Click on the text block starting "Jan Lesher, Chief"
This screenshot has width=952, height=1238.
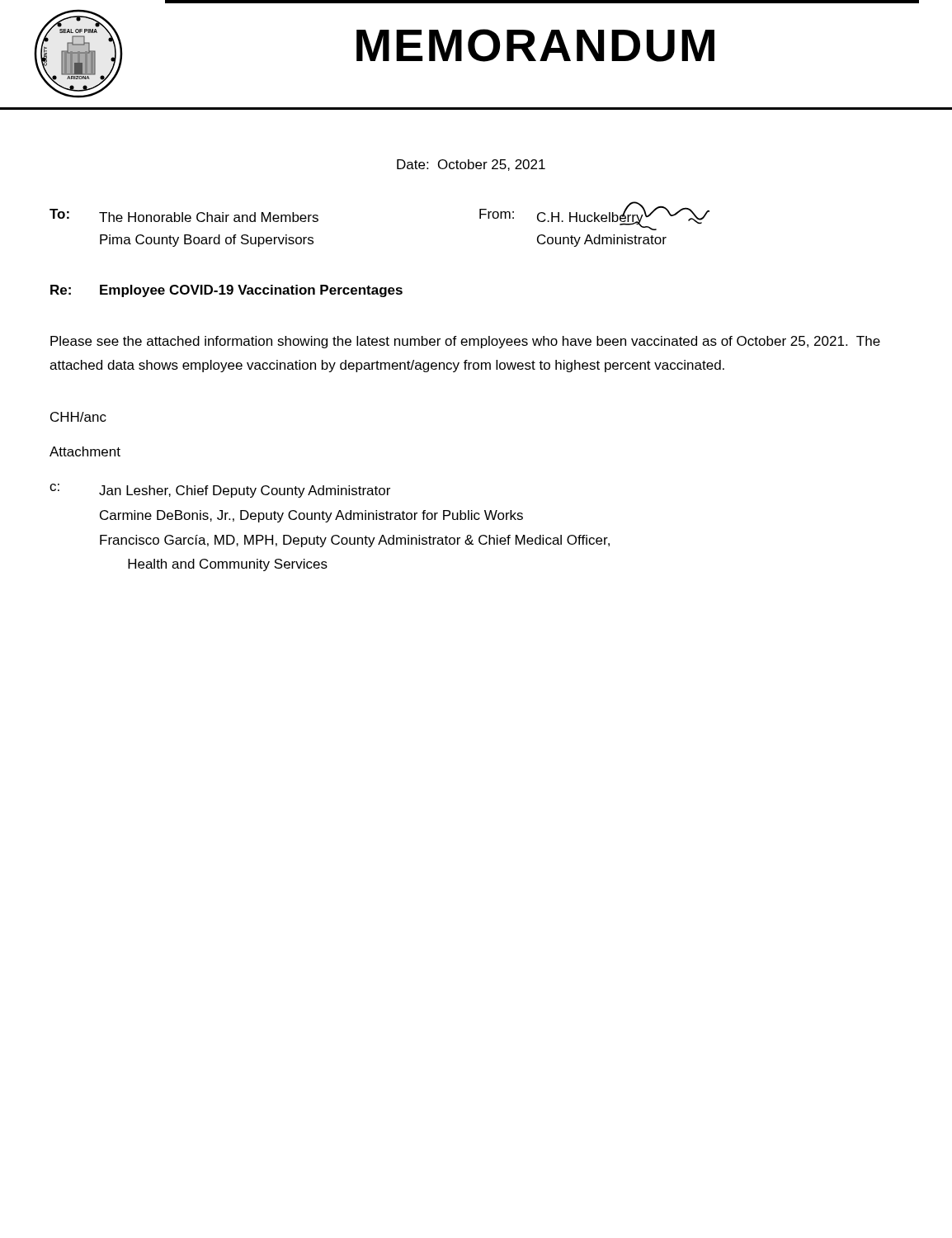click(x=245, y=491)
